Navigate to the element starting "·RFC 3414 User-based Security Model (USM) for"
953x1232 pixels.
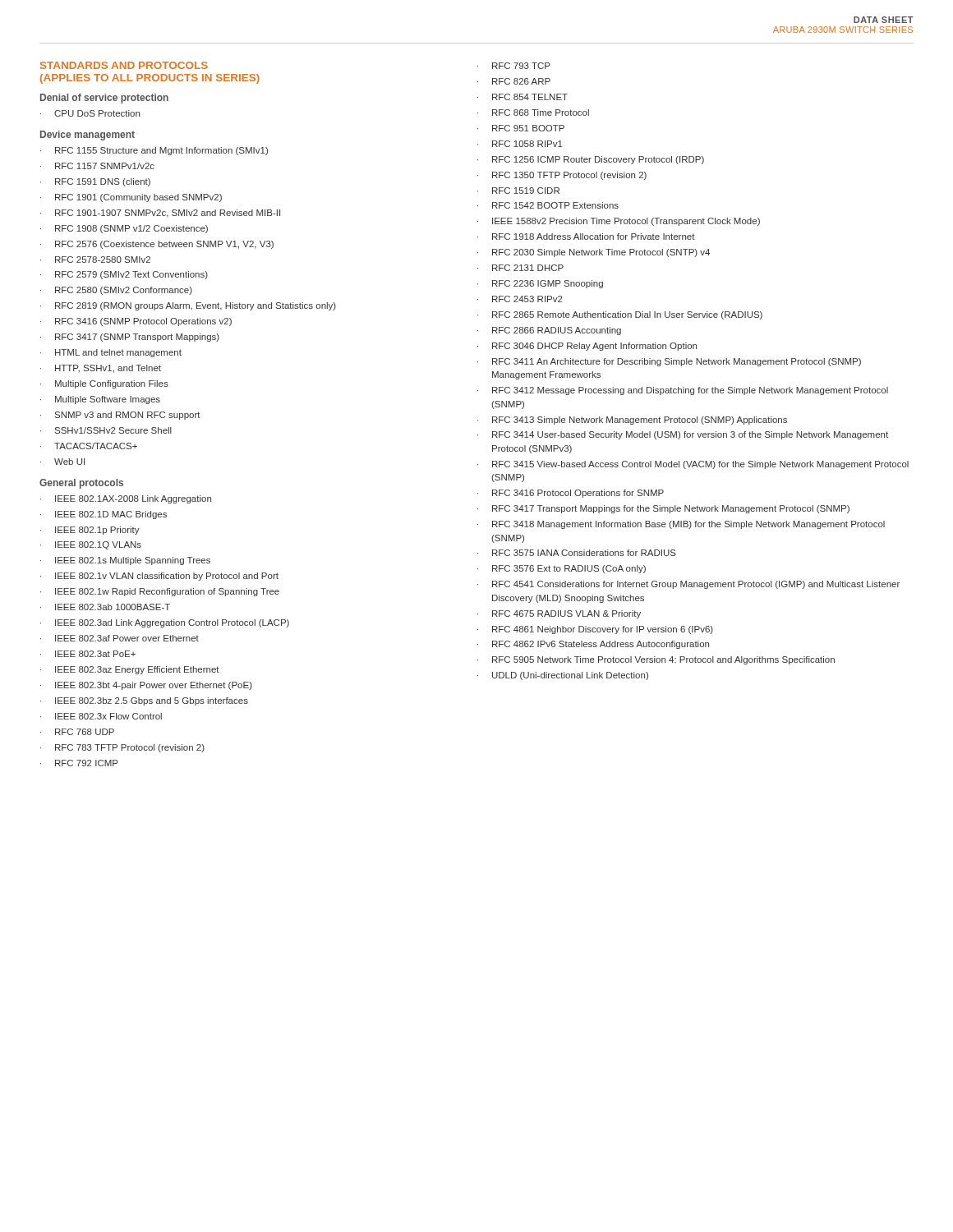(x=695, y=442)
